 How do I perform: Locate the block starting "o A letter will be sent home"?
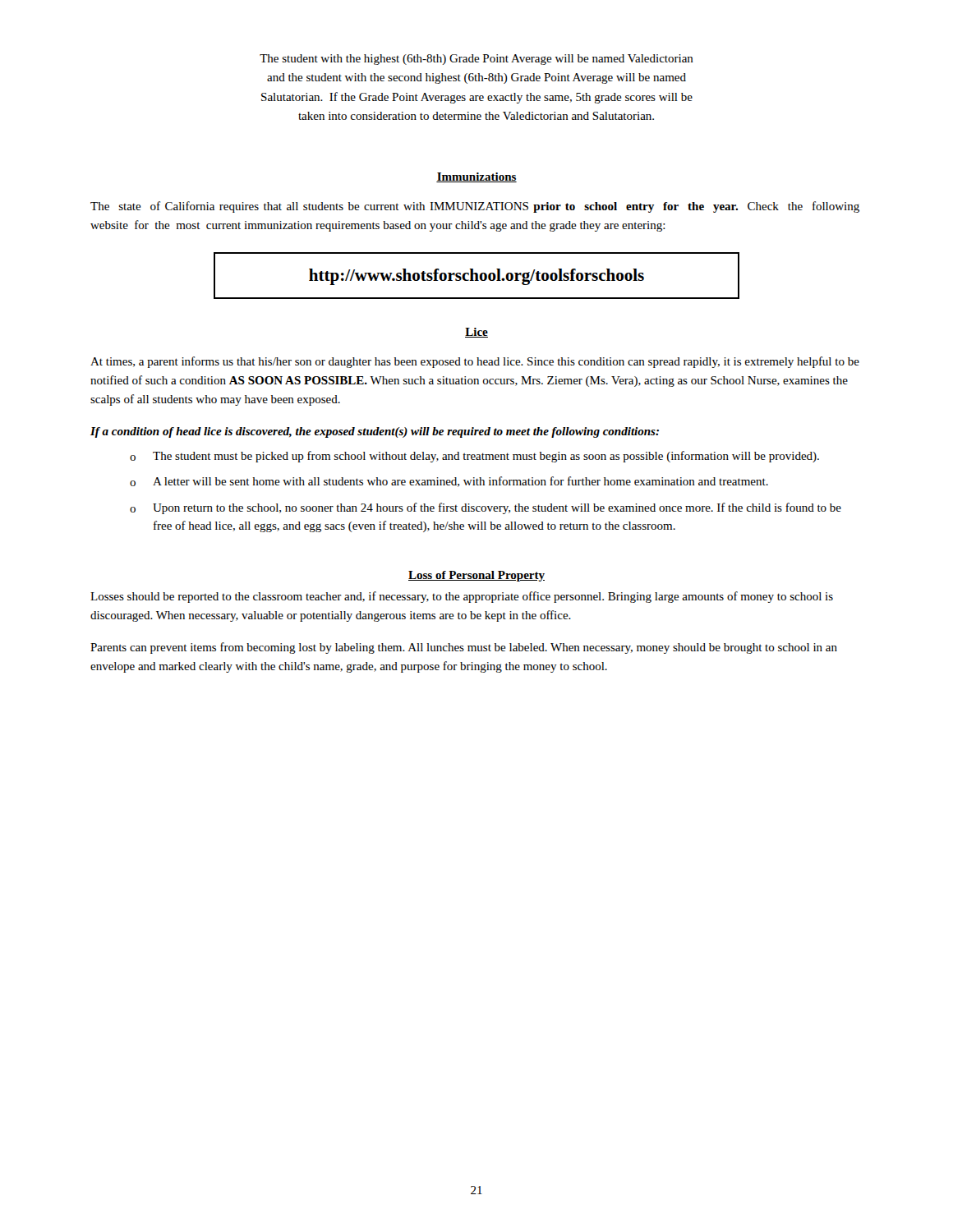(x=496, y=482)
